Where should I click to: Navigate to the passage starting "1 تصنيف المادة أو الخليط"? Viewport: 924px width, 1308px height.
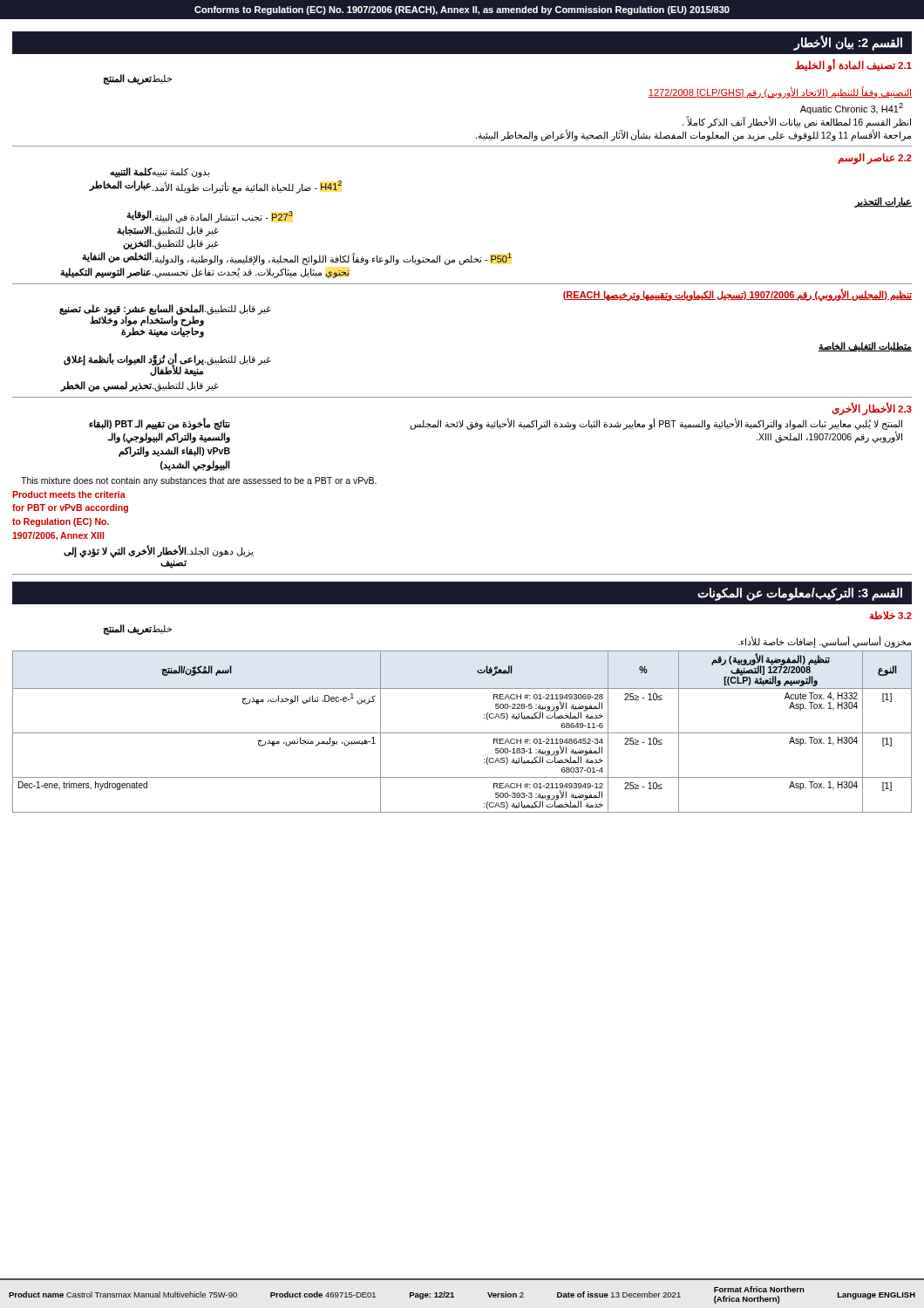point(853,65)
